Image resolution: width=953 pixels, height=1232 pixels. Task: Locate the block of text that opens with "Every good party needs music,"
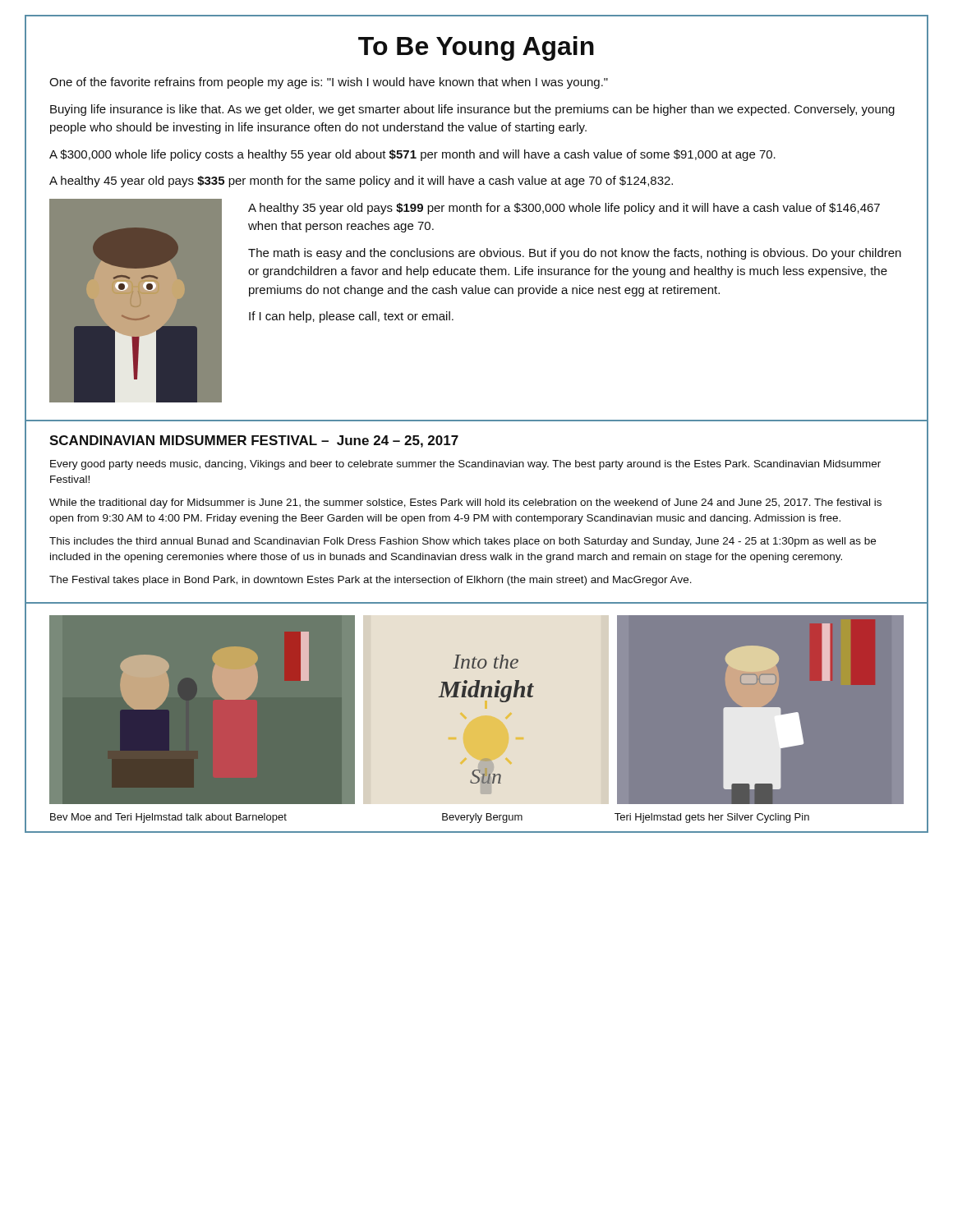[465, 471]
